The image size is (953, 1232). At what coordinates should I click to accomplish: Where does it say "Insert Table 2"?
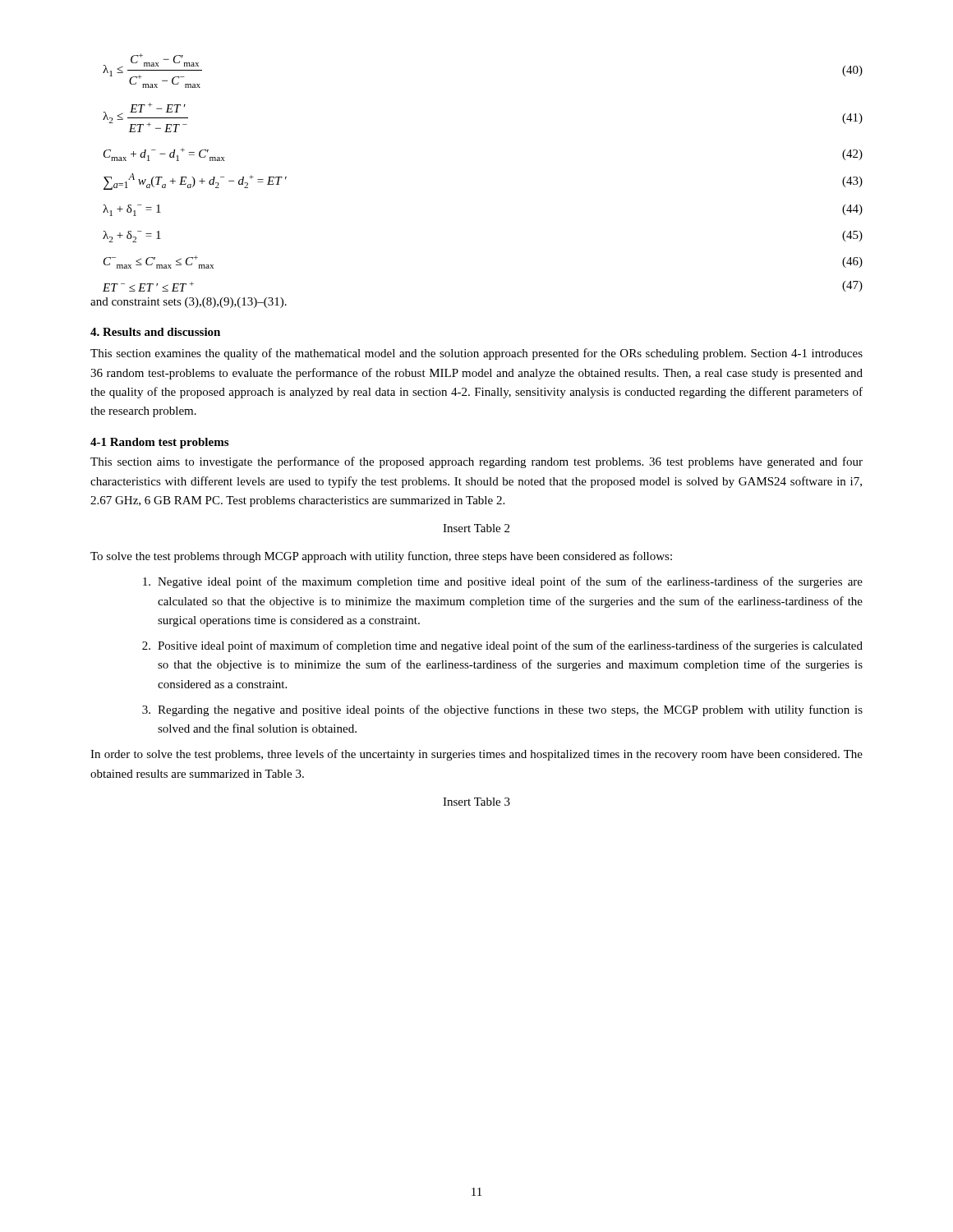[476, 528]
